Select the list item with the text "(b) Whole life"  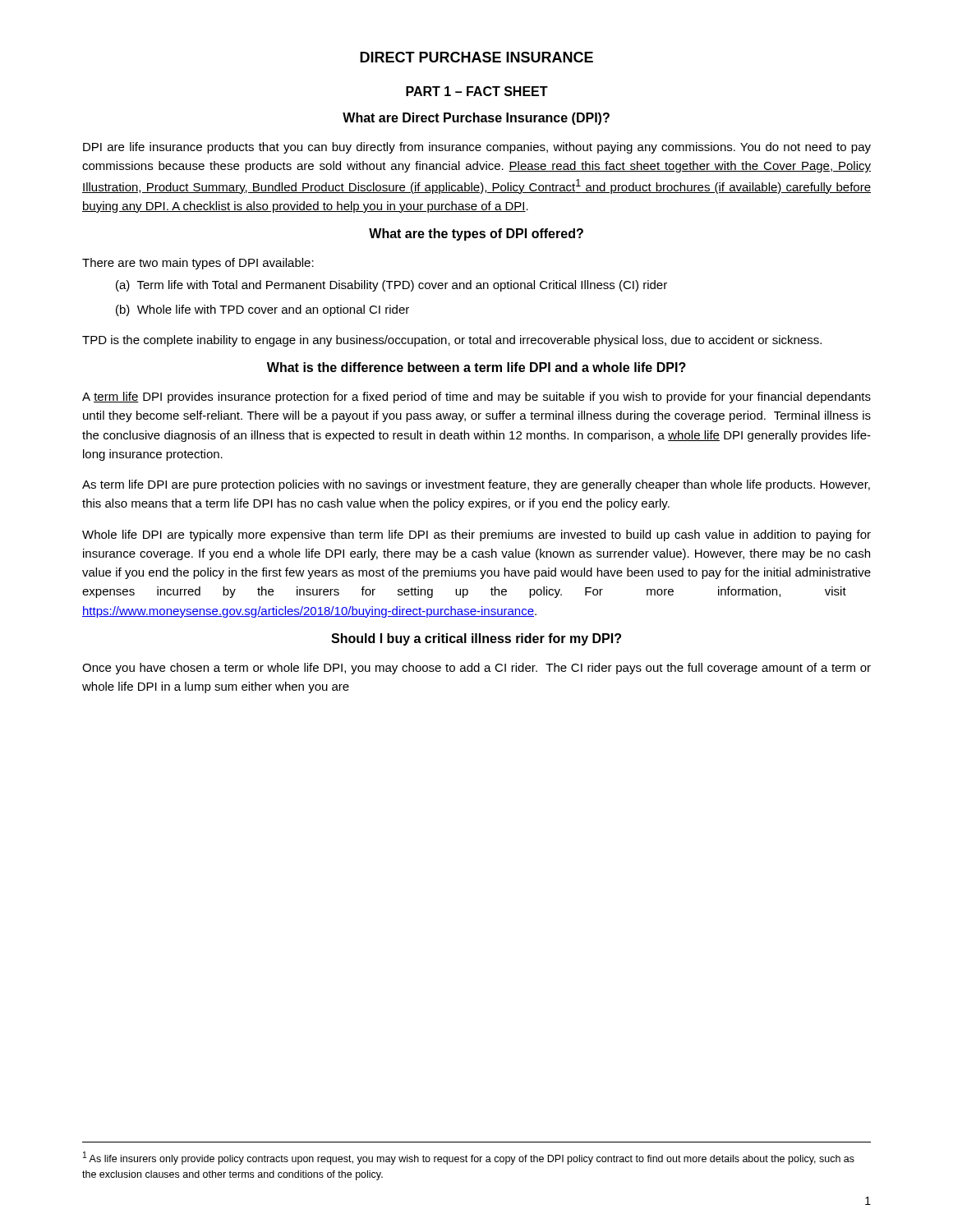tap(262, 309)
